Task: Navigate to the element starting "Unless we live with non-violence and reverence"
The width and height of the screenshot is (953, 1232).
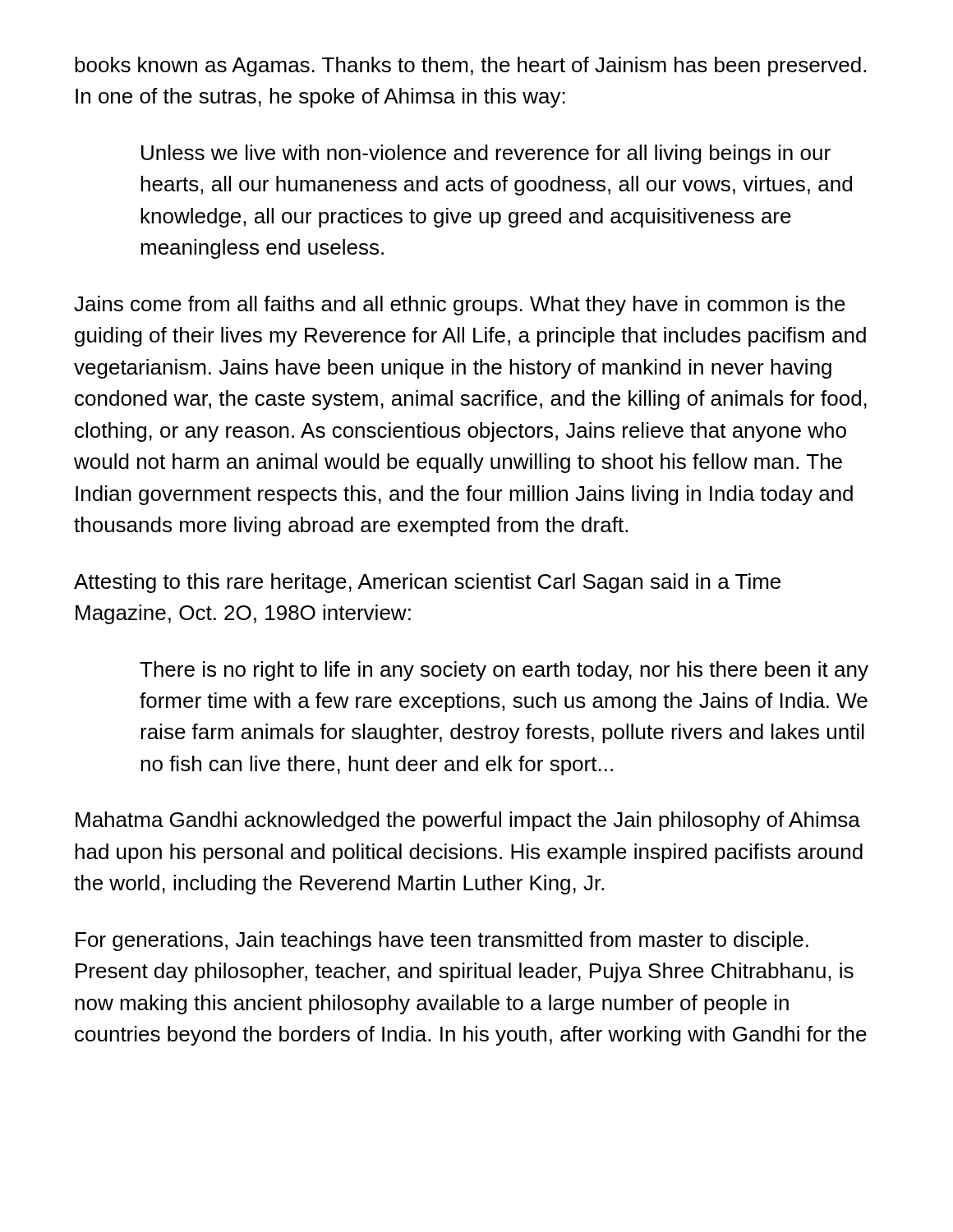Action: coord(497,200)
